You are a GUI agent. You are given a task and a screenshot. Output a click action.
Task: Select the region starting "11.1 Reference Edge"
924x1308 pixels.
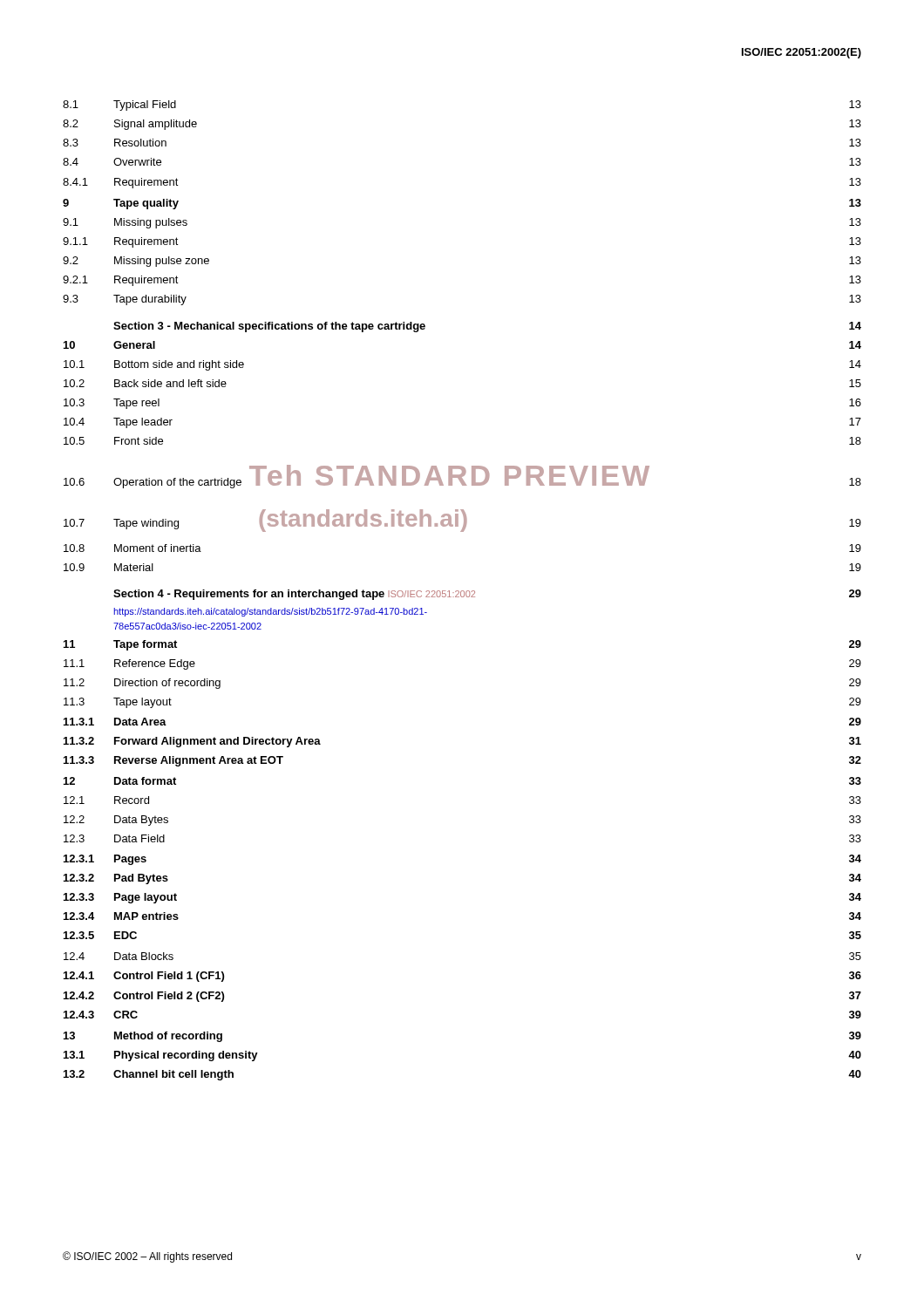pos(72,664)
